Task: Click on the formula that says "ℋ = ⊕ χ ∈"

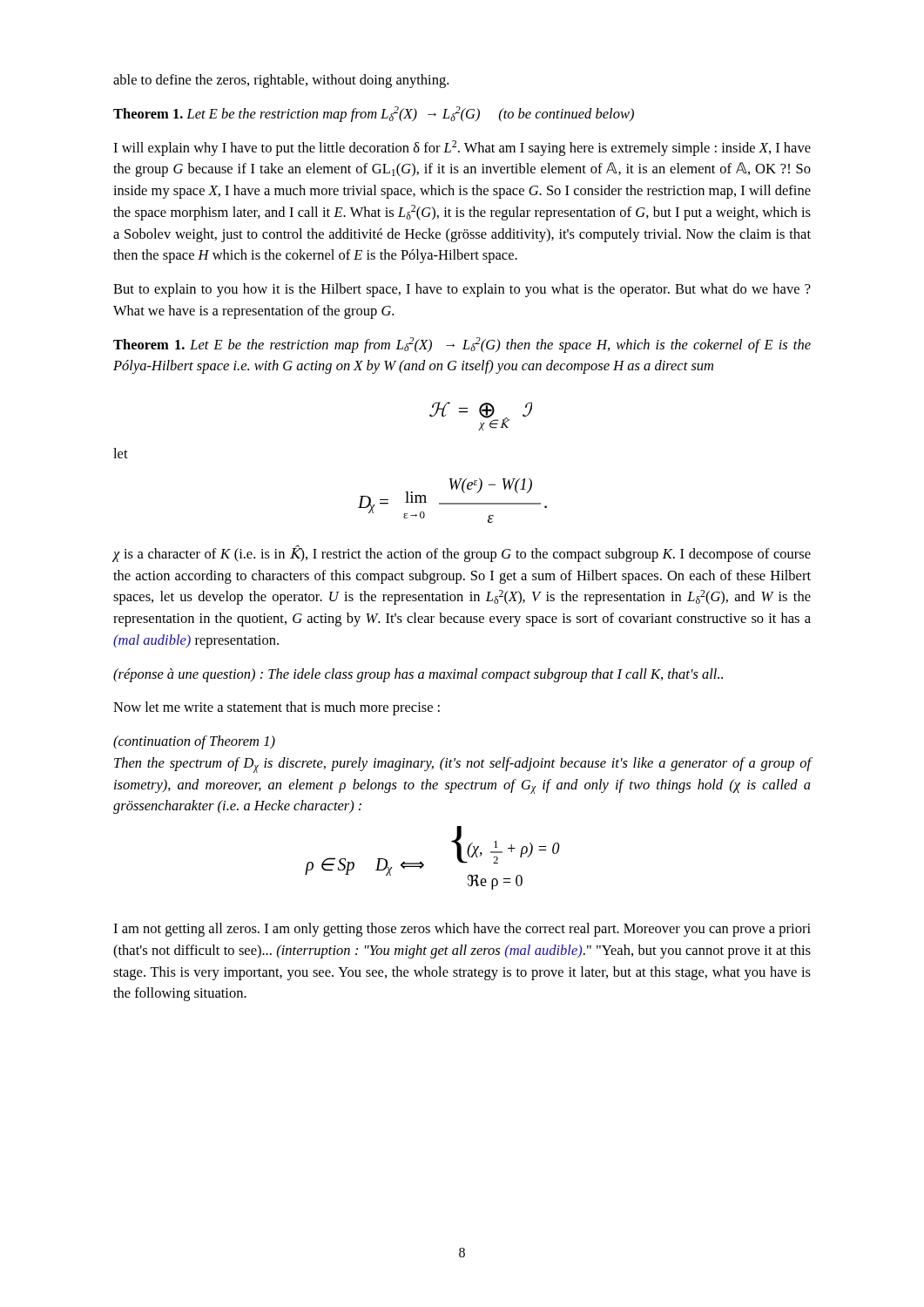Action: click(x=471, y=412)
